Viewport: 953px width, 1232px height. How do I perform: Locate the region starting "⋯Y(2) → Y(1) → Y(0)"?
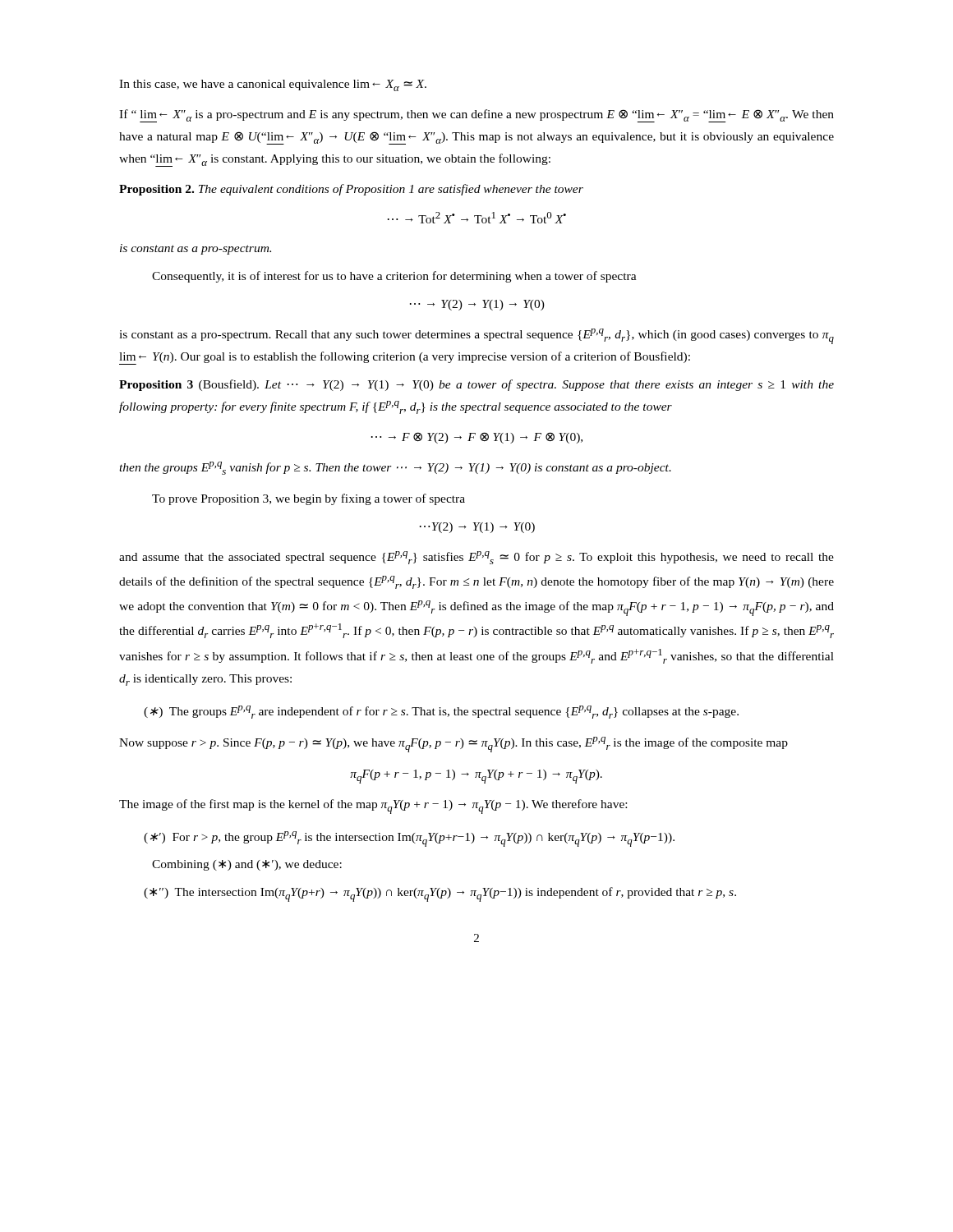point(476,526)
